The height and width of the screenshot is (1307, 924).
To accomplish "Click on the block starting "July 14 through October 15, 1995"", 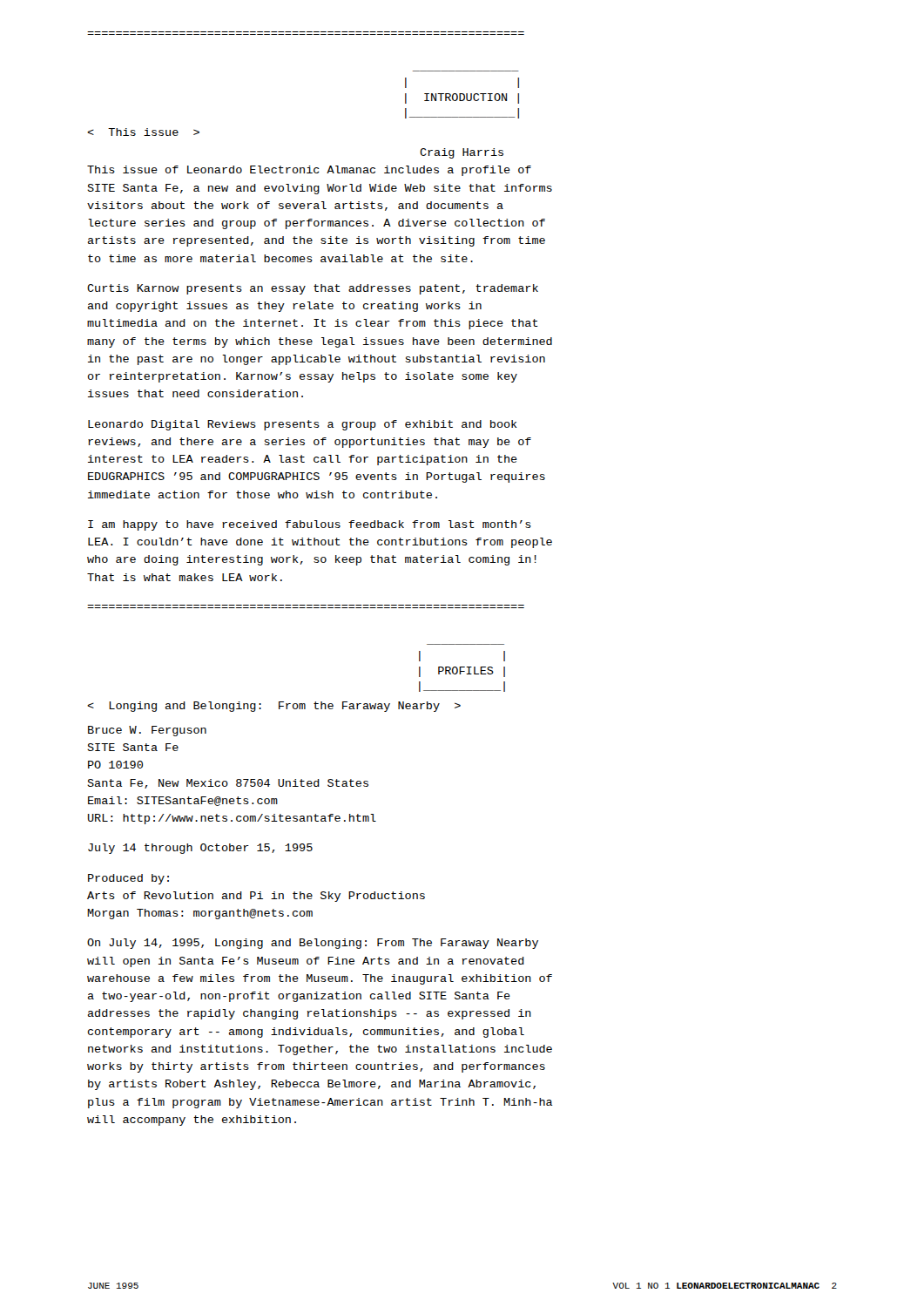I will coord(200,849).
